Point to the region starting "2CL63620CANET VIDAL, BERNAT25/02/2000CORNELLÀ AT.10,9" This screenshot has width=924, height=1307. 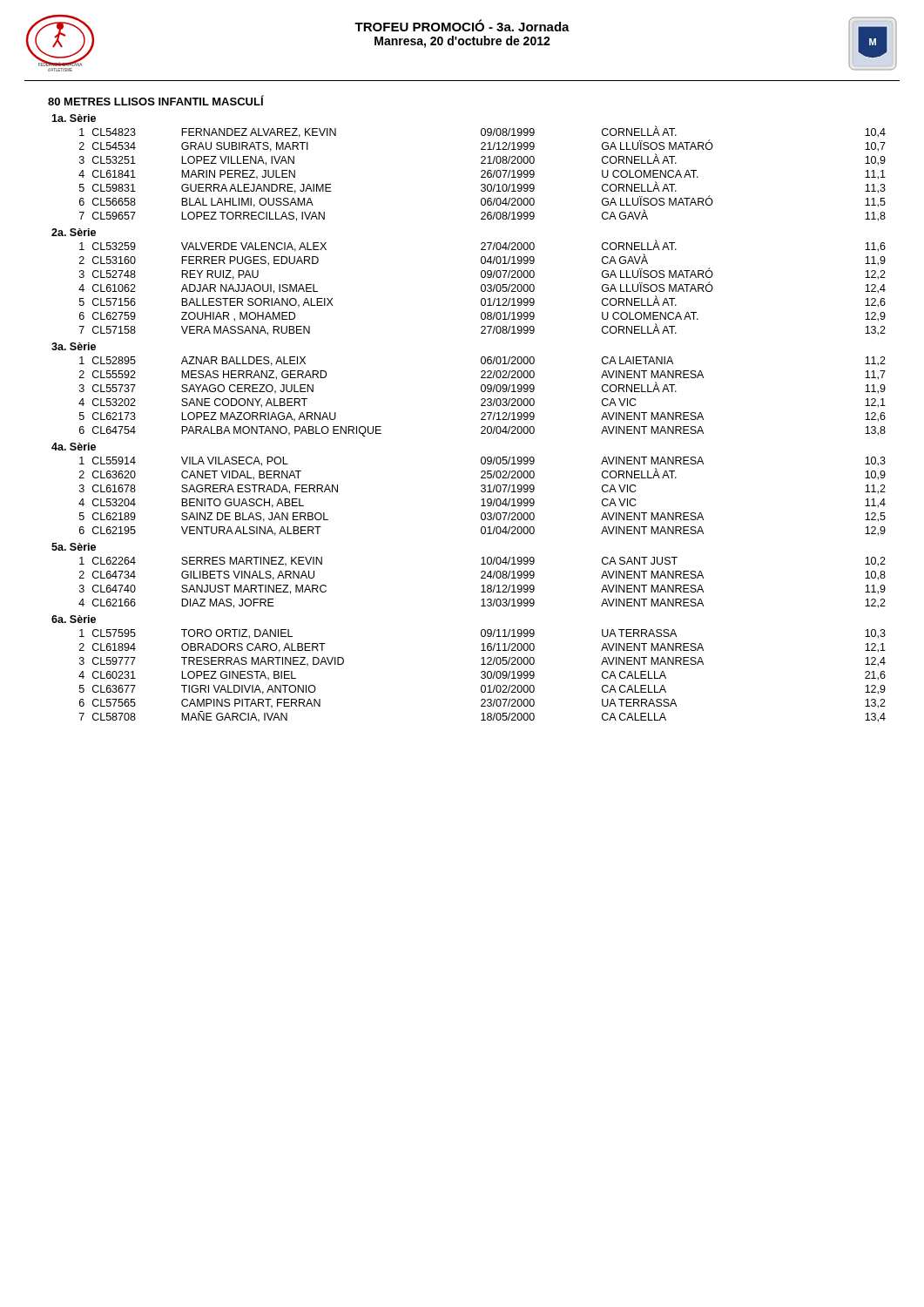pos(469,475)
